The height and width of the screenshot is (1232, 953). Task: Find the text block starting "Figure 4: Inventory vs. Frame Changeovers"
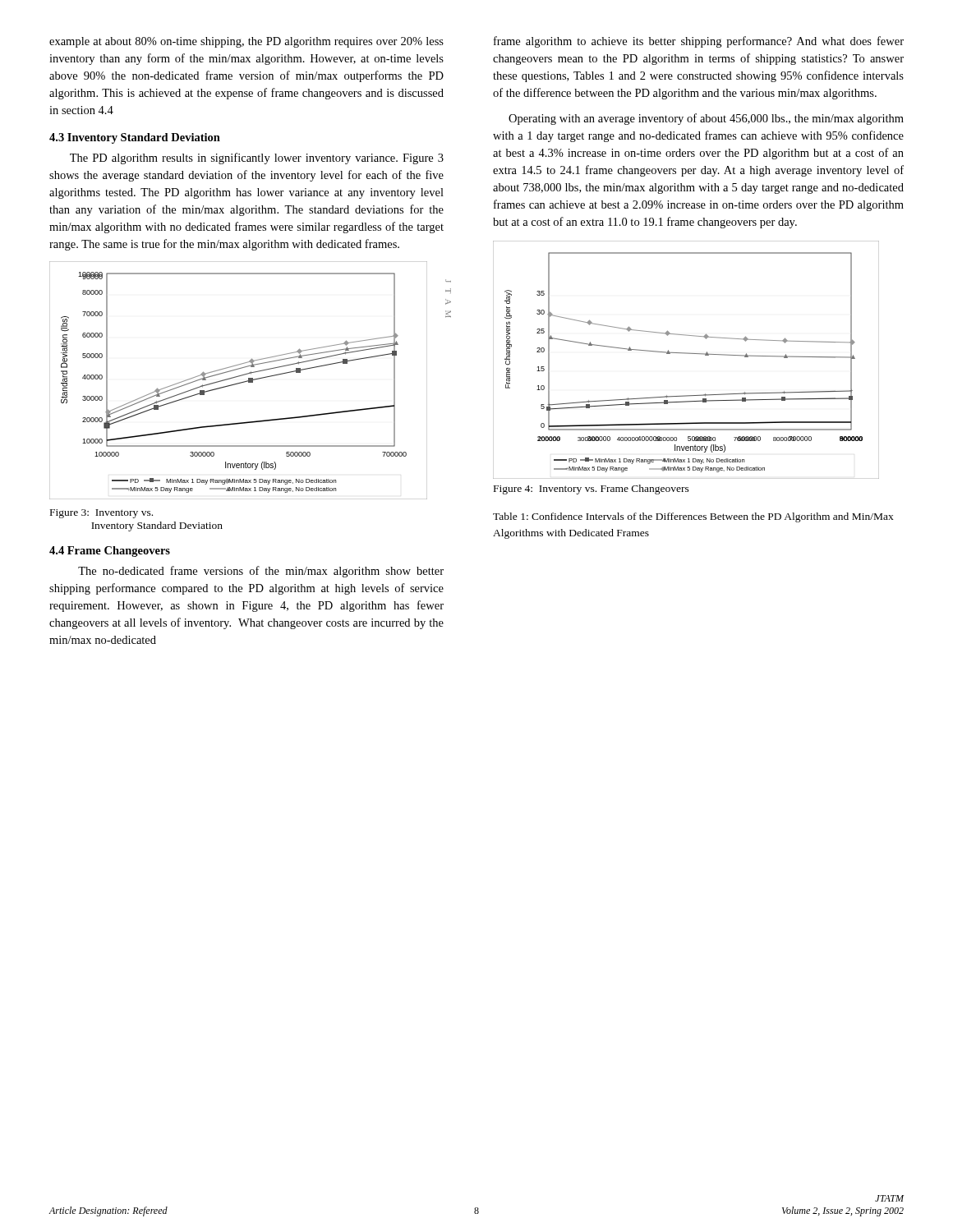tap(591, 488)
